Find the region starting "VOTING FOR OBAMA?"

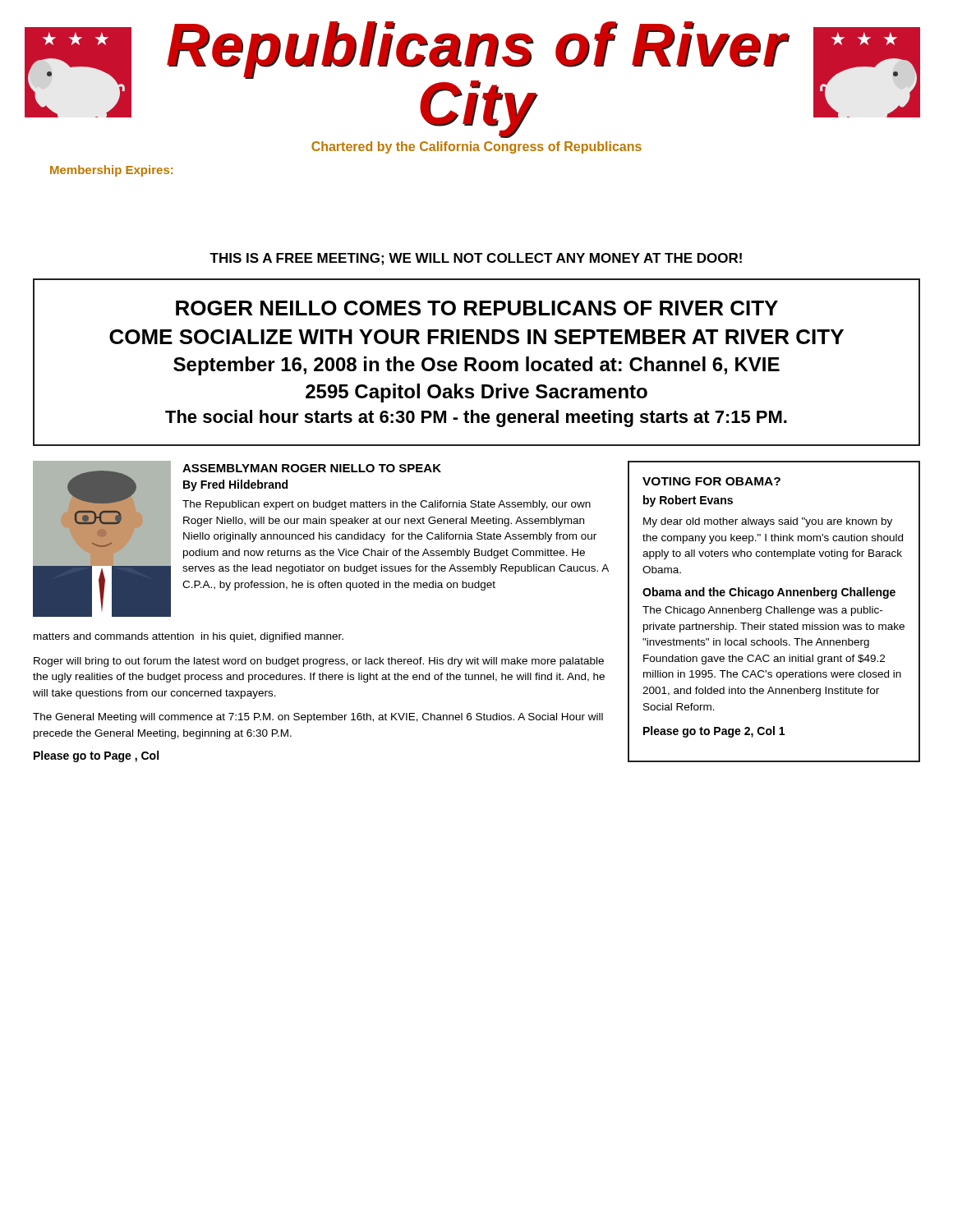[712, 481]
